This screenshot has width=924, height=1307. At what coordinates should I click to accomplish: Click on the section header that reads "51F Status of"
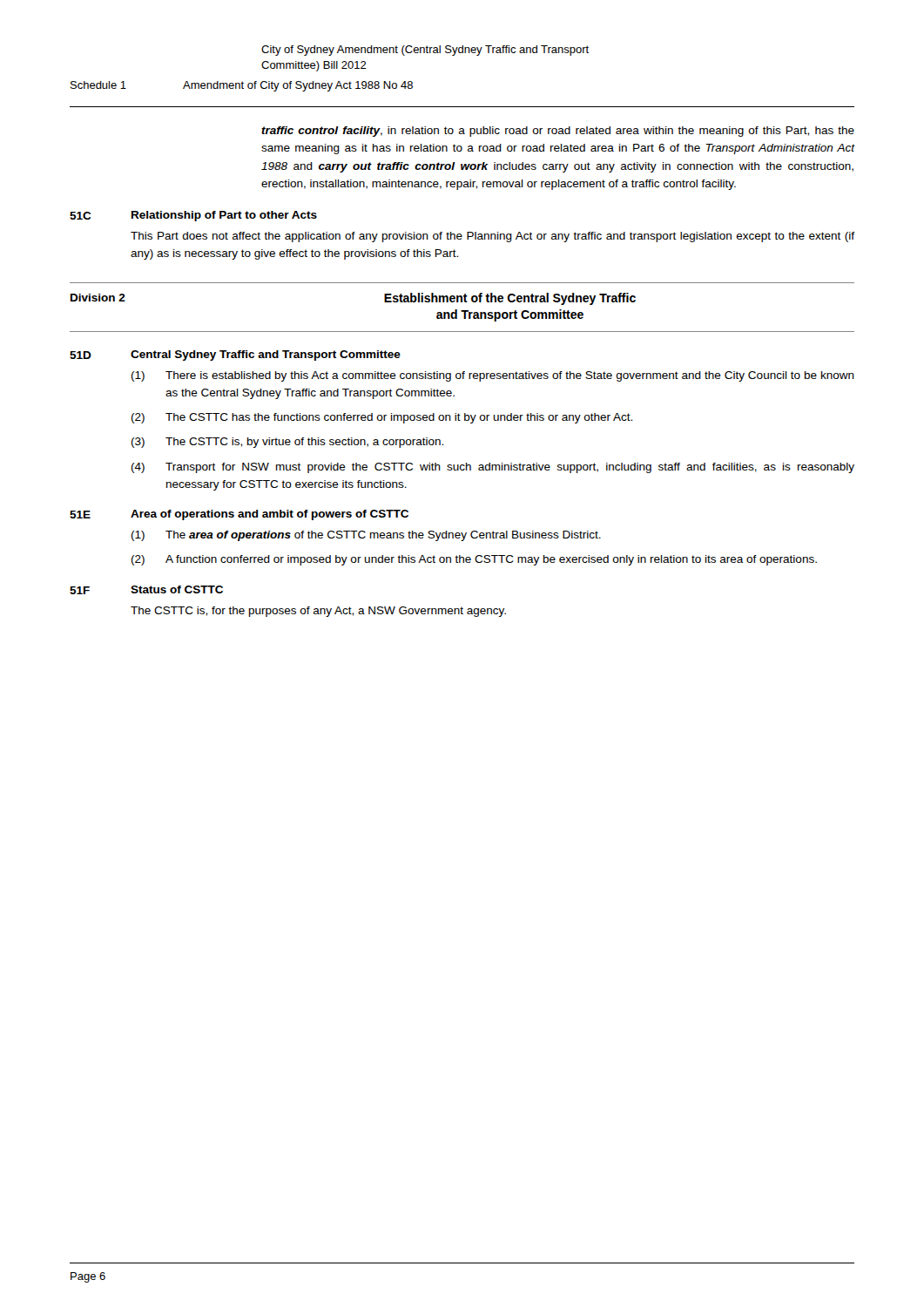click(x=147, y=590)
